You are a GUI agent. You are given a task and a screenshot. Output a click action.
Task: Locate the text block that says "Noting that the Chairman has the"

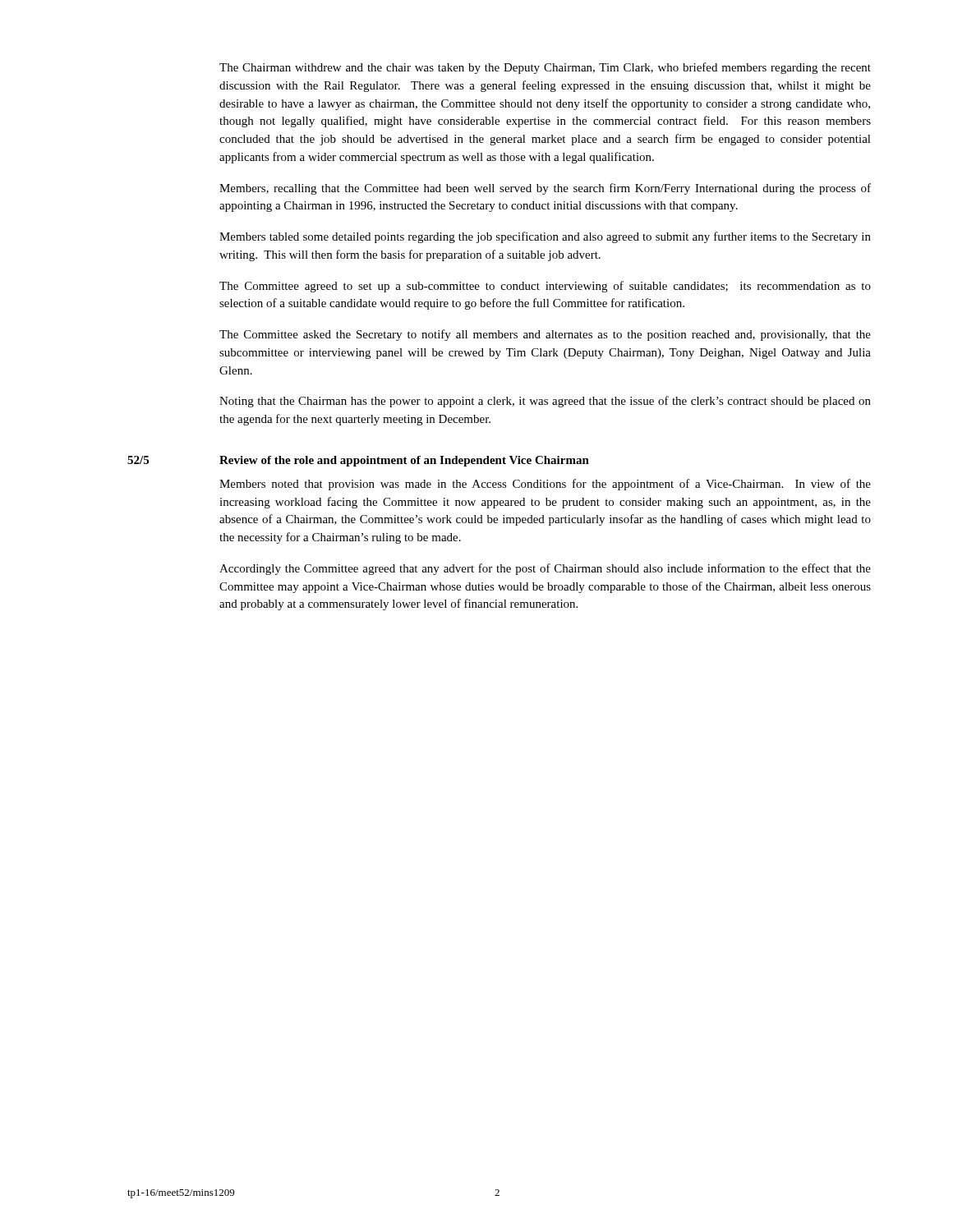pyautogui.click(x=545, y=410)
